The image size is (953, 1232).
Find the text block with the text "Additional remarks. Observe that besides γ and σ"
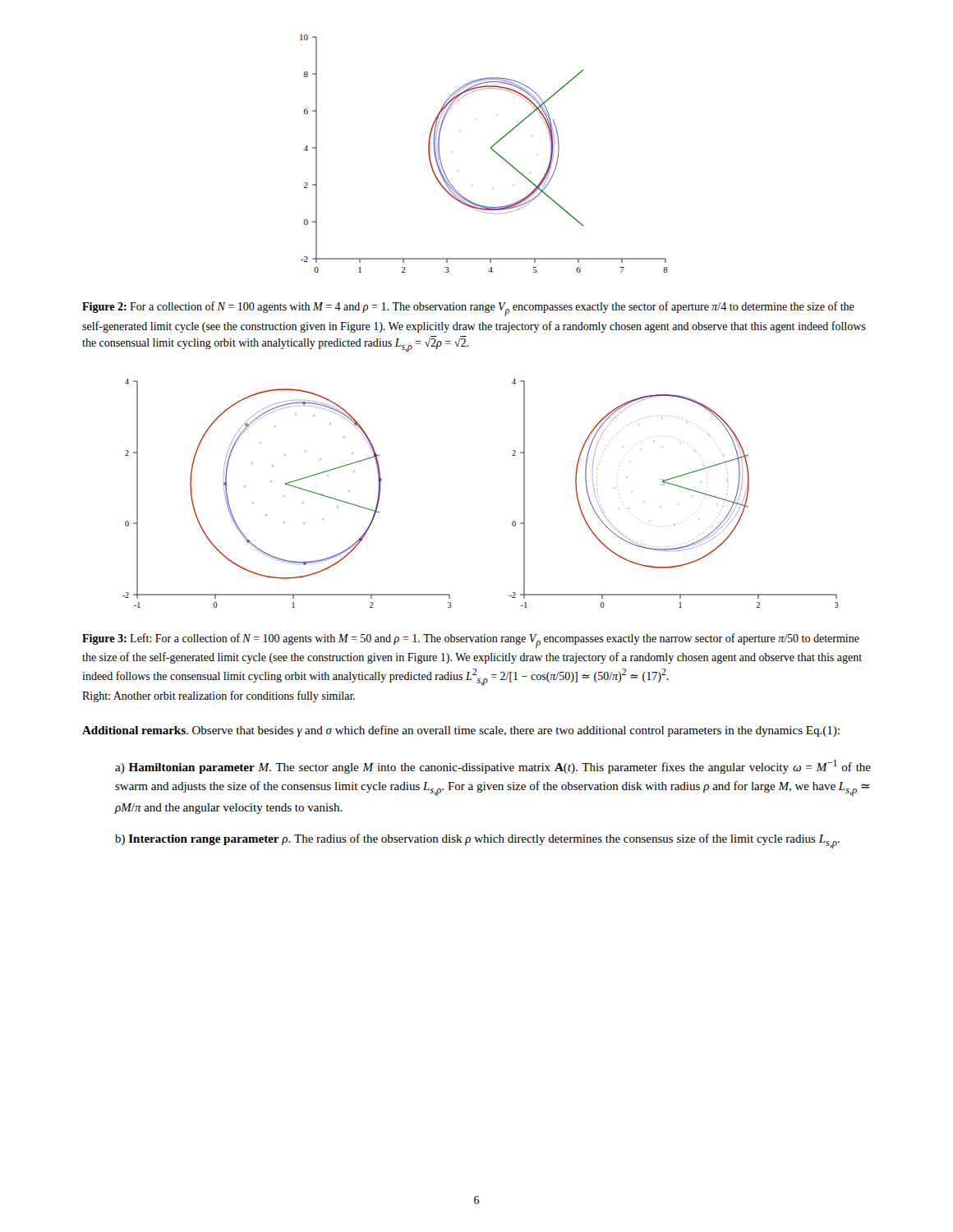tap(461, 731)
